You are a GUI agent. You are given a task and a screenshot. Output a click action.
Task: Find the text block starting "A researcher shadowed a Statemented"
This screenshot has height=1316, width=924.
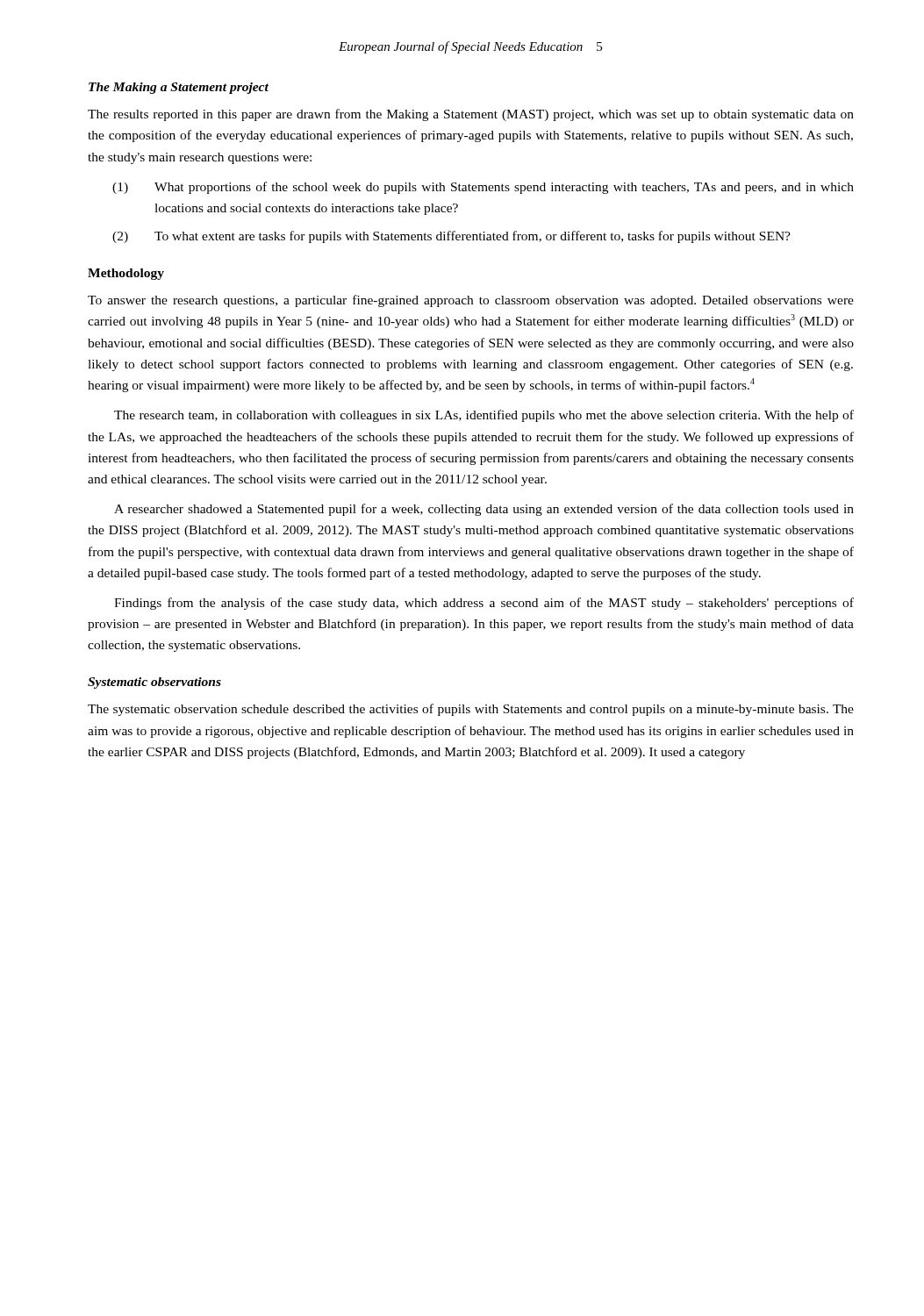471,540
